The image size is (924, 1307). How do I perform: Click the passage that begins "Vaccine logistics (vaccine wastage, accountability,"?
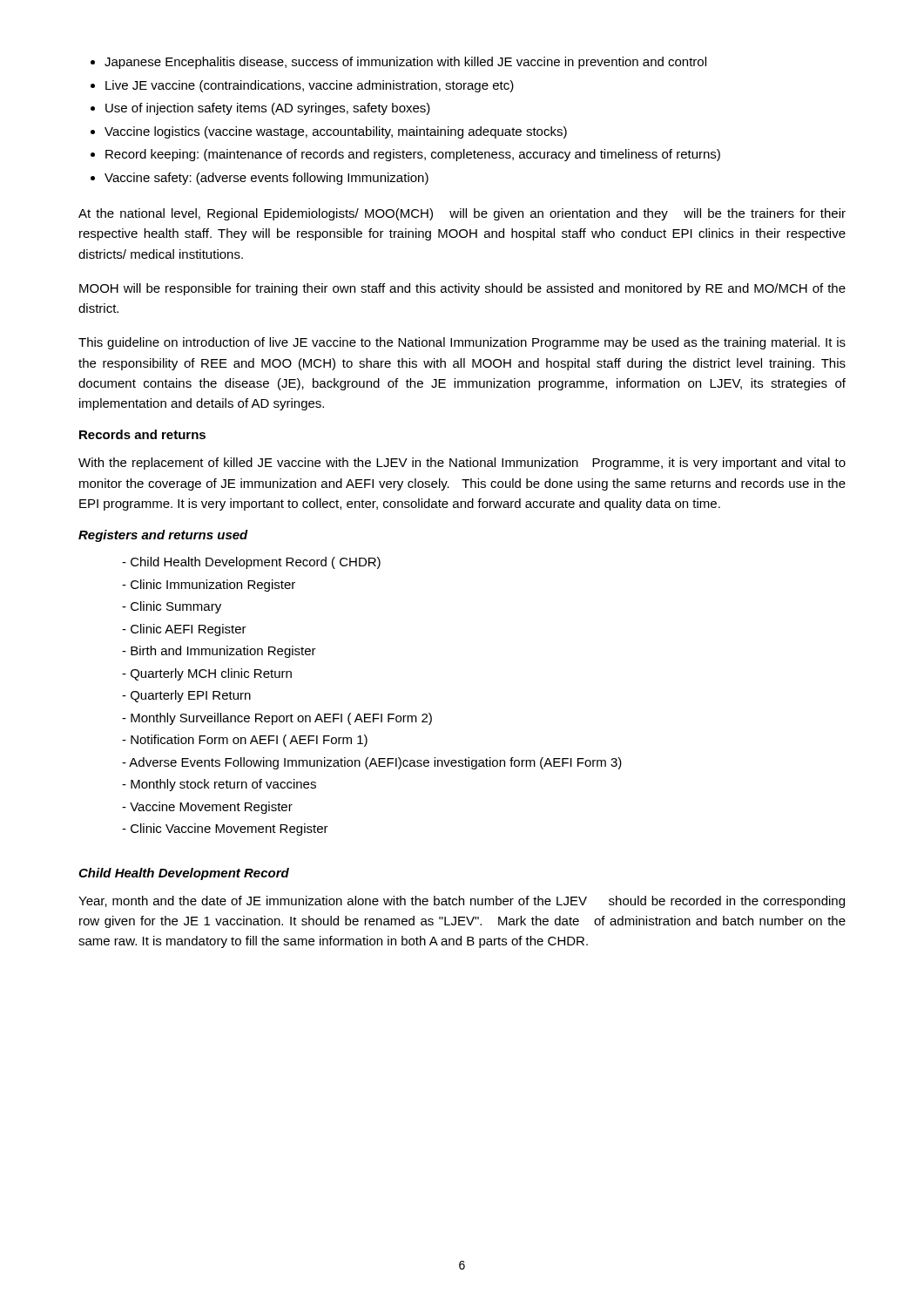(336, 131)
